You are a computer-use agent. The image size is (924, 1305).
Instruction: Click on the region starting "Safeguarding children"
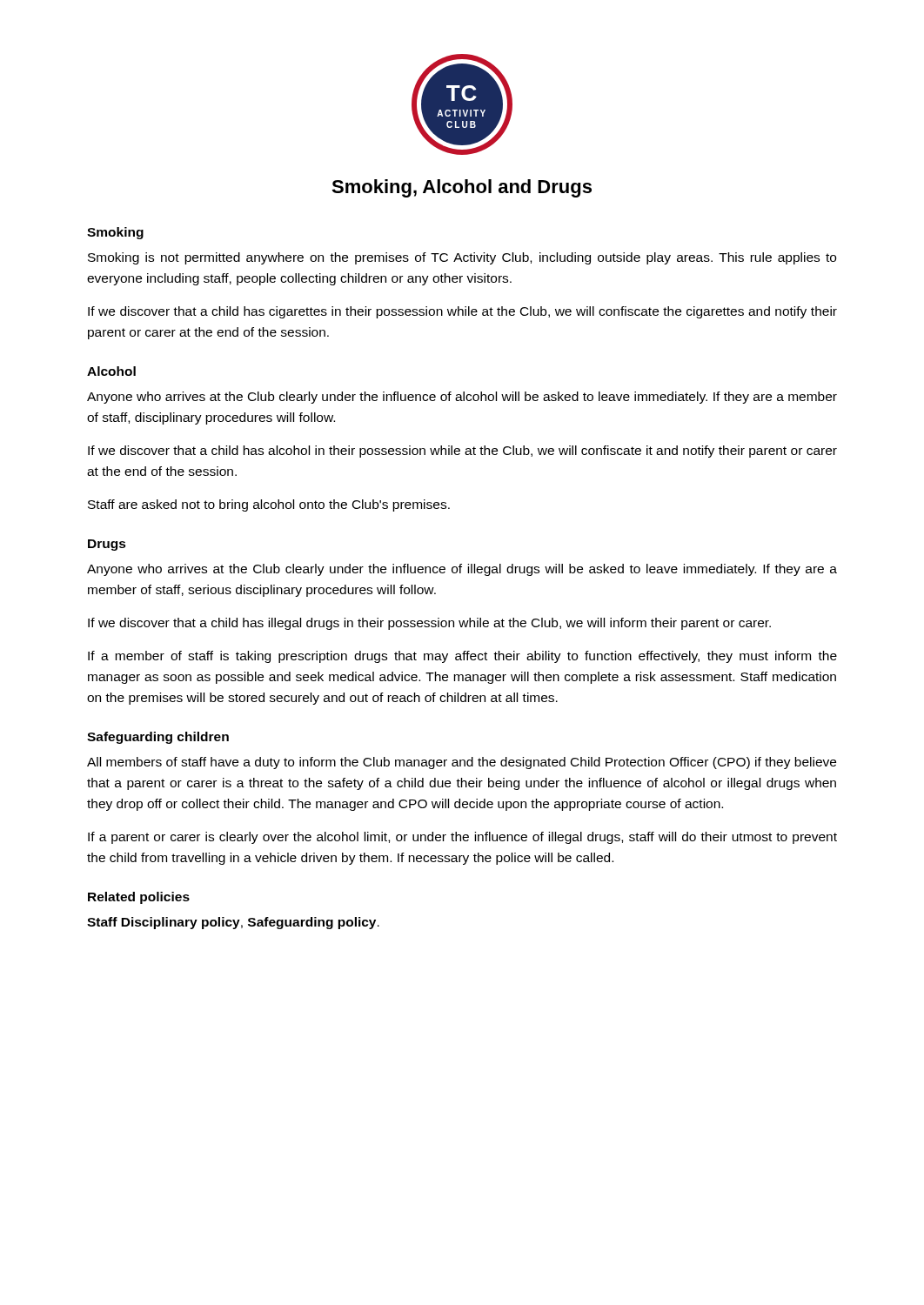coord(158,737)
